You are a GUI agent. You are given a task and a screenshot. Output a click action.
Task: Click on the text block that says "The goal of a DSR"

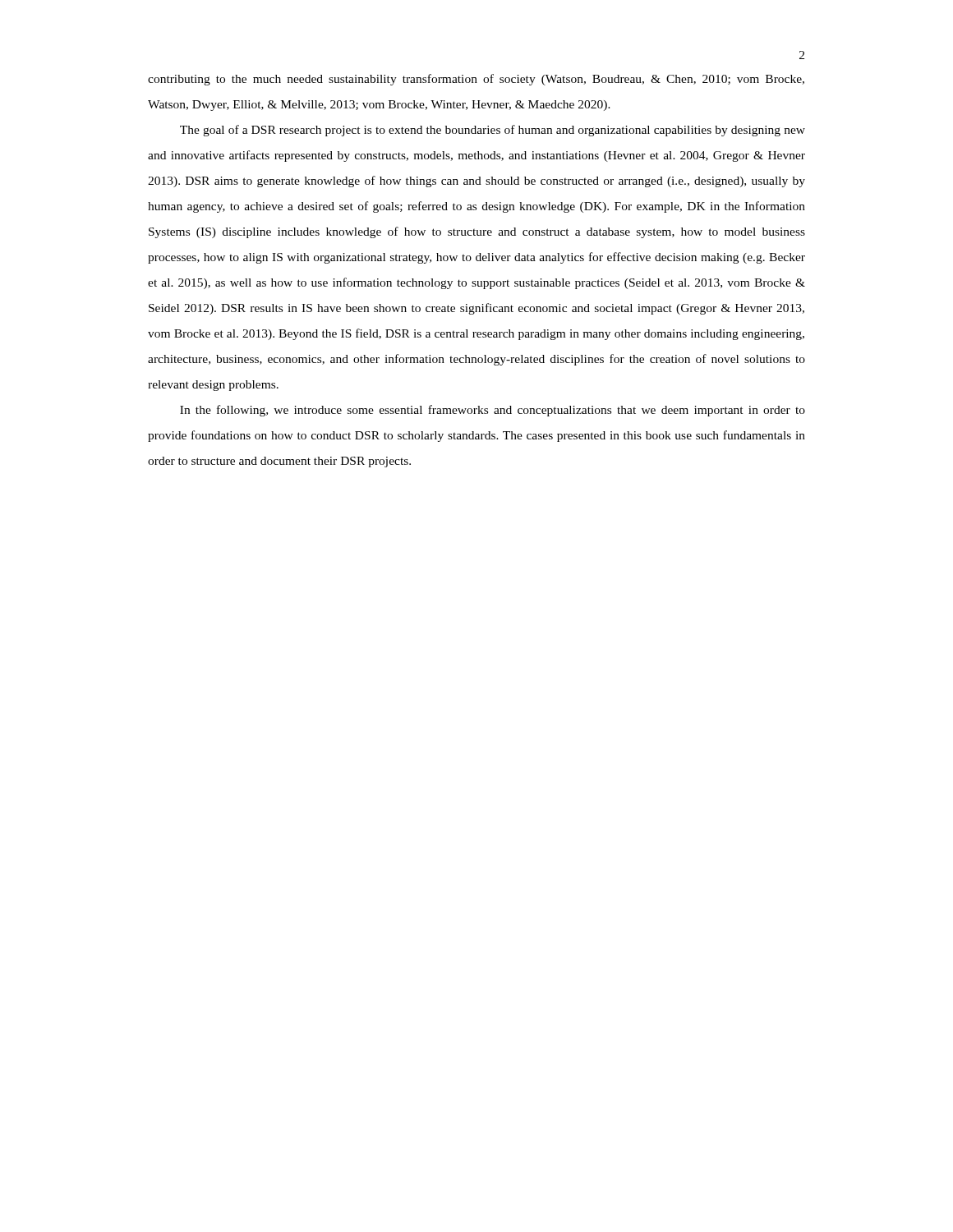pos(476,257)
